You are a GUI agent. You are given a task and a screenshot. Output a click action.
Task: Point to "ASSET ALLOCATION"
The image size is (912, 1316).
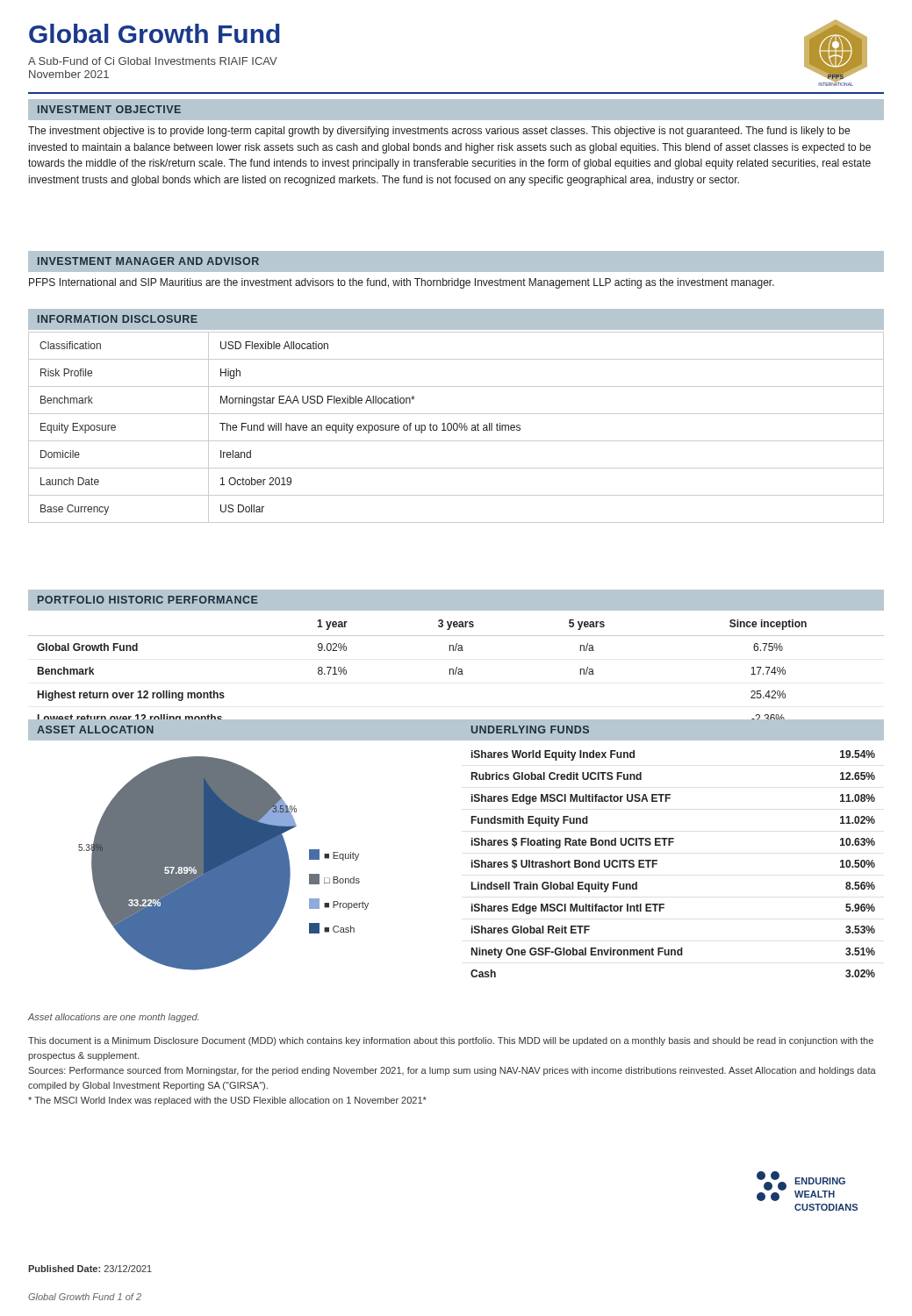point(96,730)
